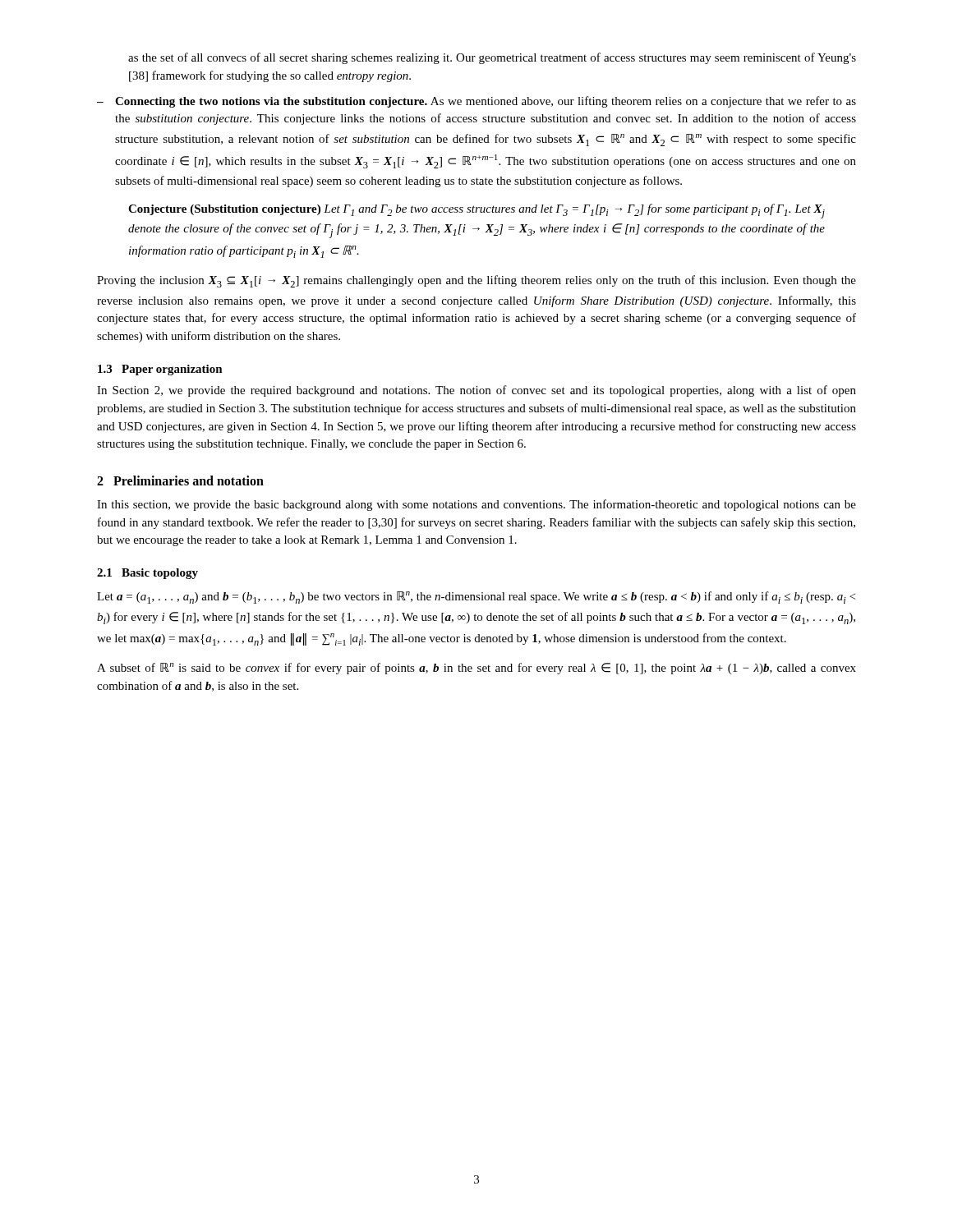Image resolution: width=953 pixels, height=1232 pixels.
Task: Locate the block of text that opens with "Proving the inclusion X3"
Action: coord(476,309)
